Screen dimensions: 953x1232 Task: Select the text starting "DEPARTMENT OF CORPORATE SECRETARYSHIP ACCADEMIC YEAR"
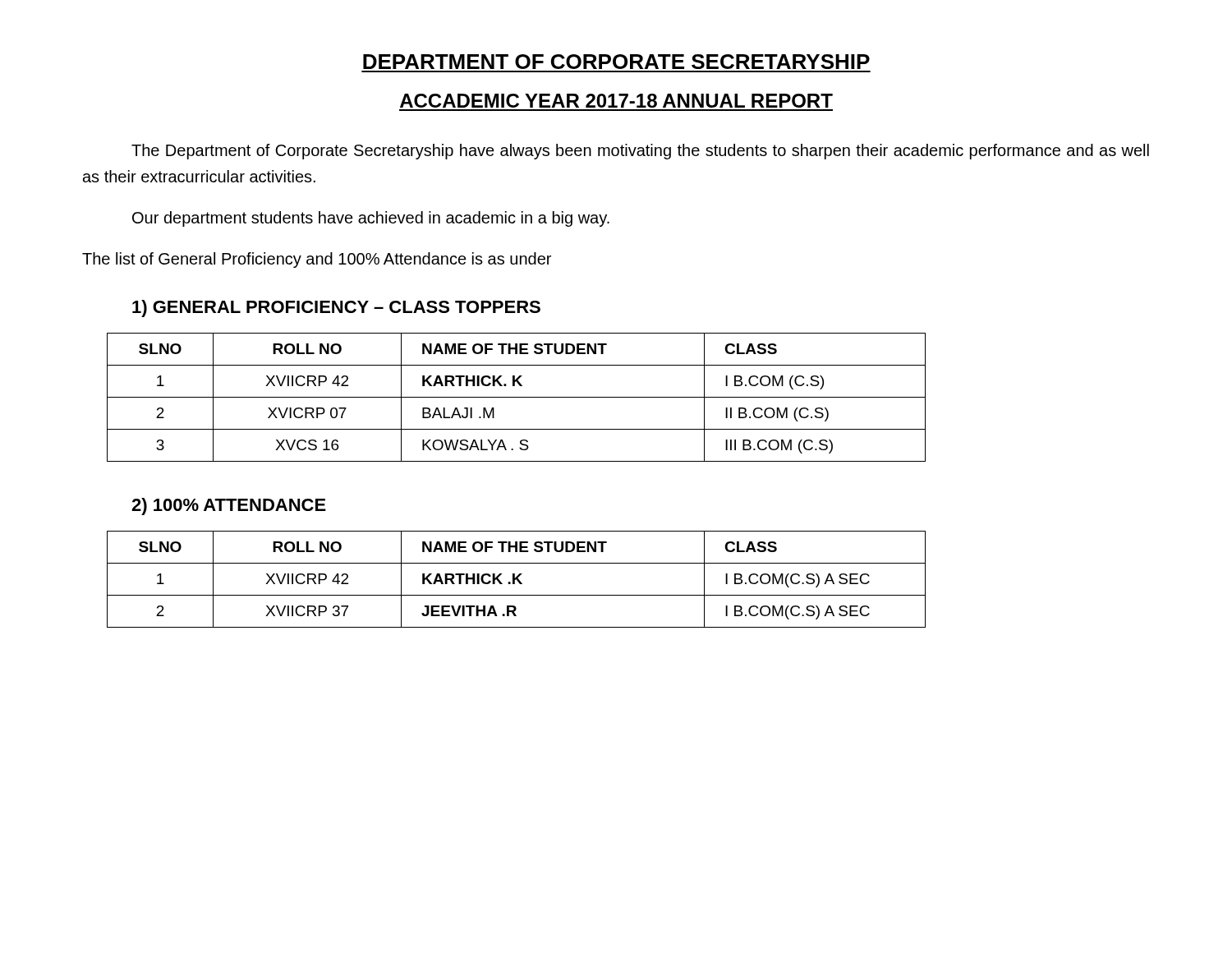(x=616, y=81)
